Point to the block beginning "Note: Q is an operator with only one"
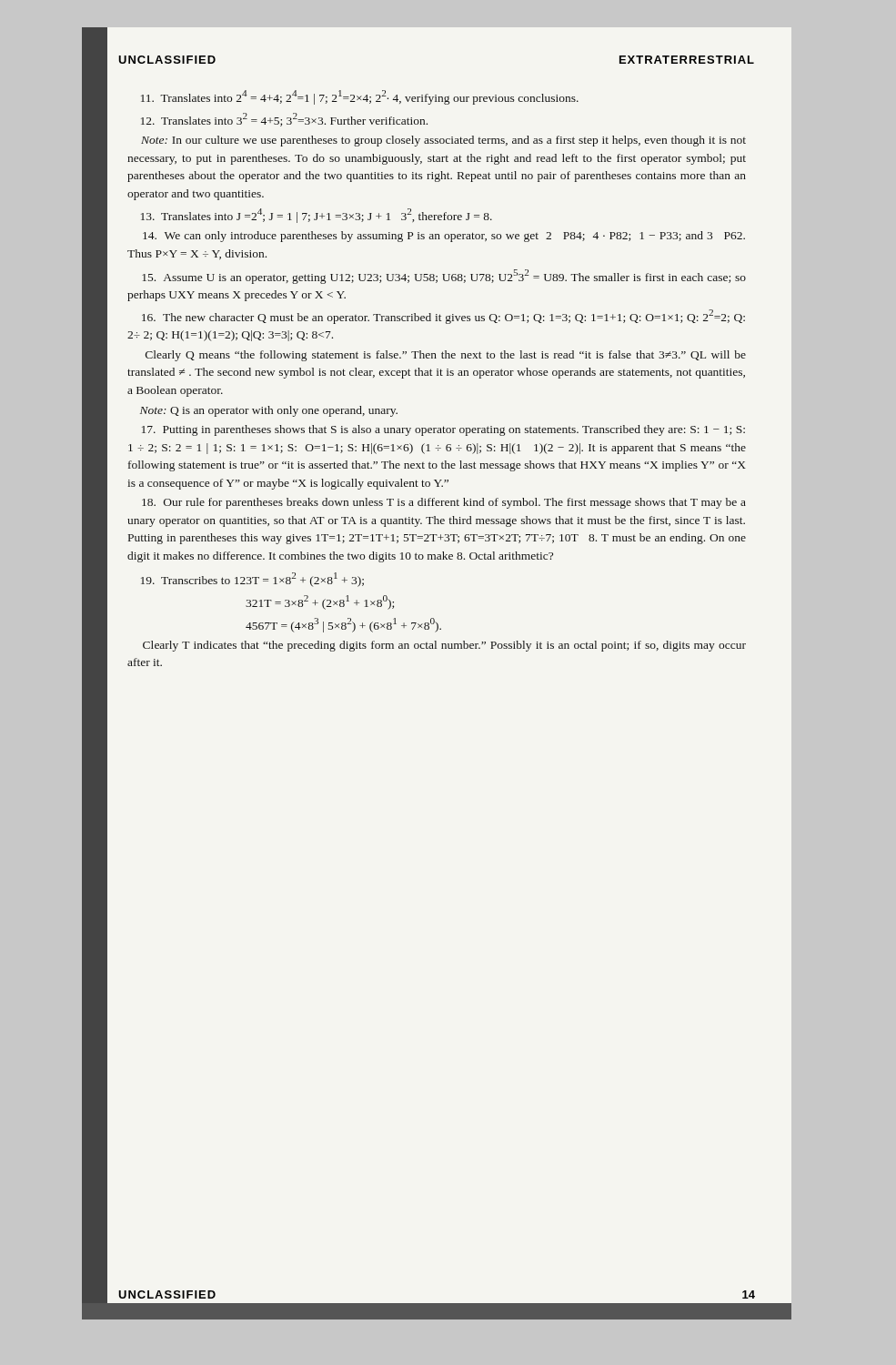Viewport: 896px width, 1365px height. pyautogui.click(x=263, y=410)
